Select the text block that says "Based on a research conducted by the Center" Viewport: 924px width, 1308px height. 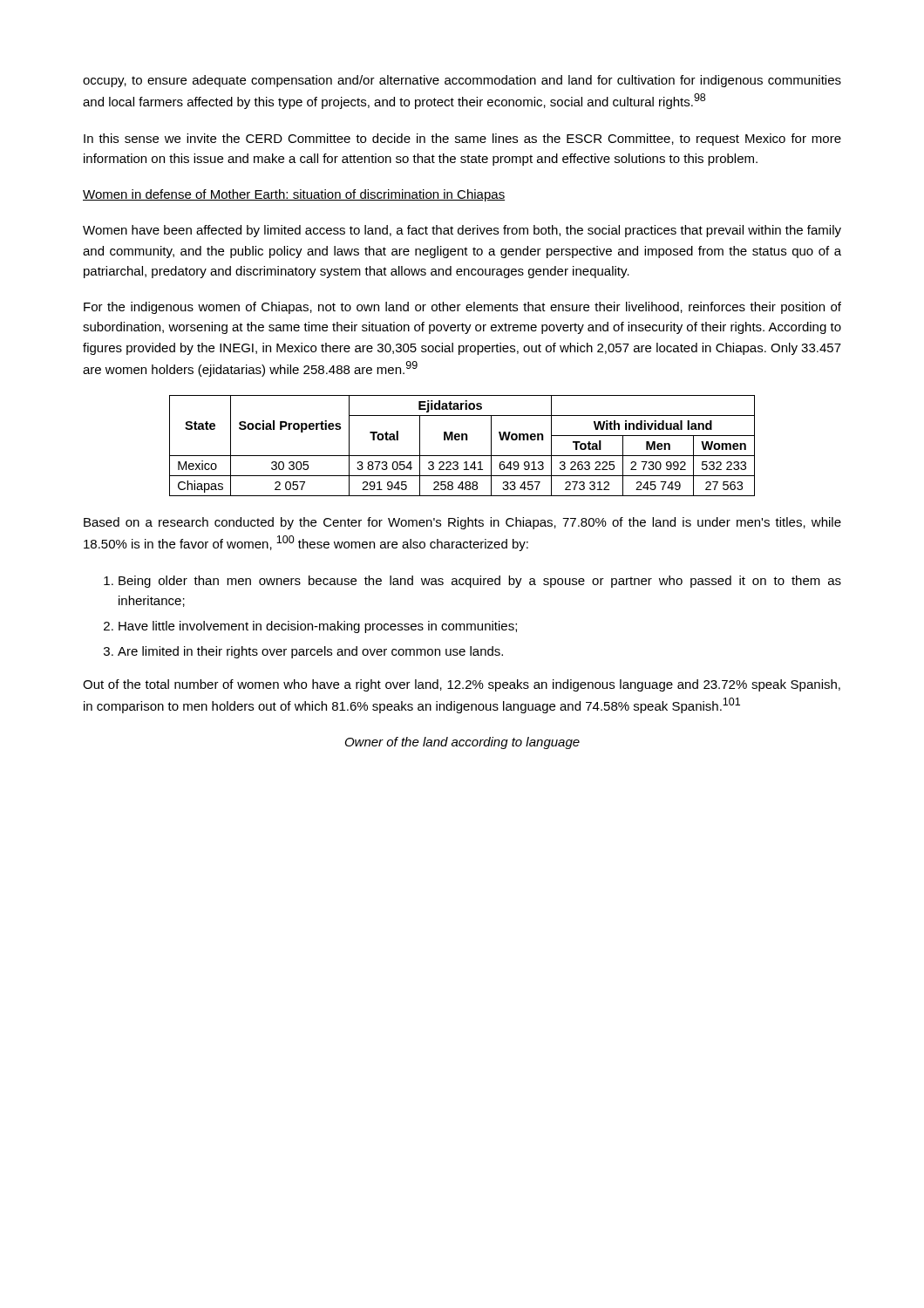pyautogui.click(x=462, y=533)
